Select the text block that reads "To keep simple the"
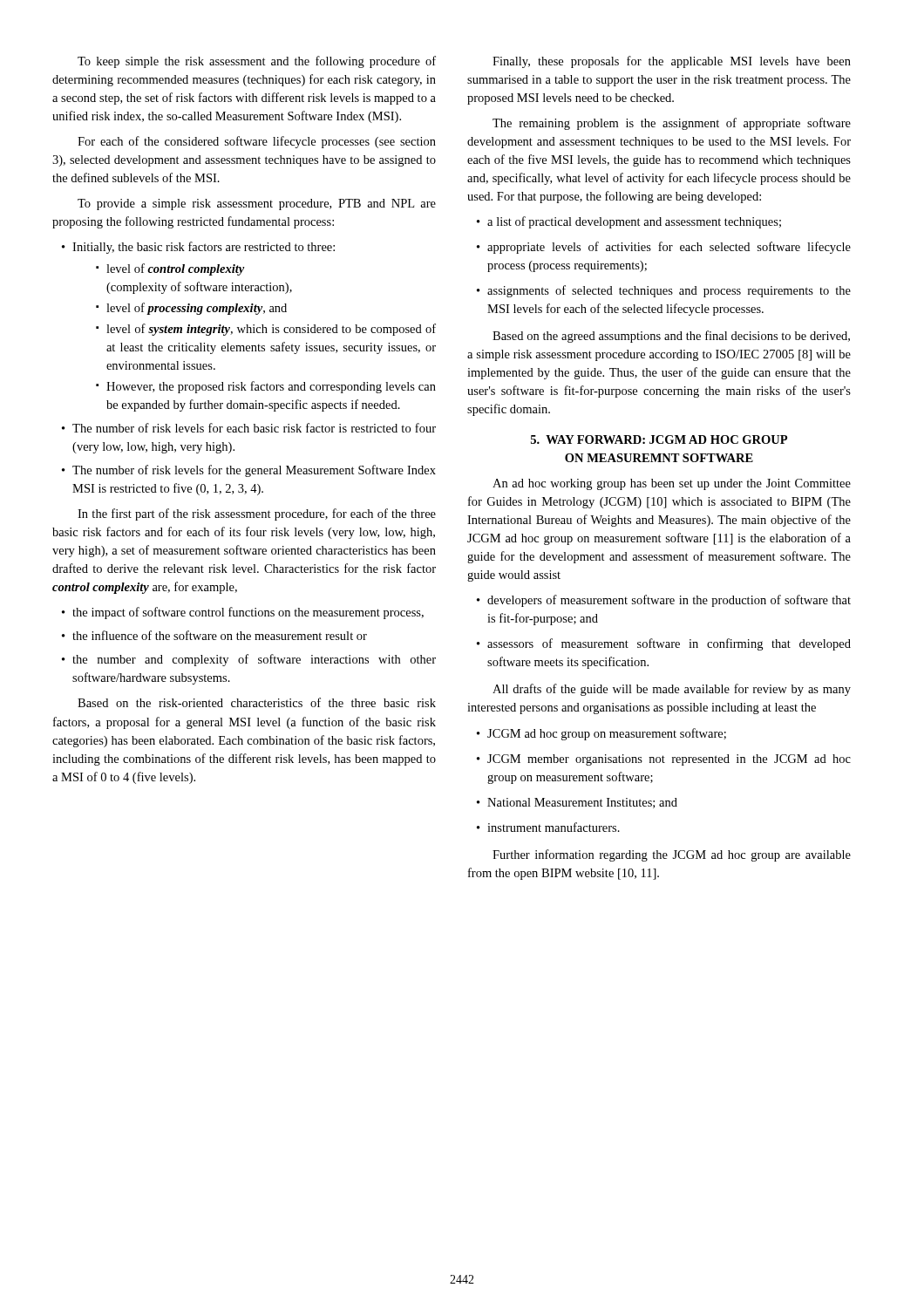Image resolution: width=924 pixels, height=1308 pixels. pos(244,89)
